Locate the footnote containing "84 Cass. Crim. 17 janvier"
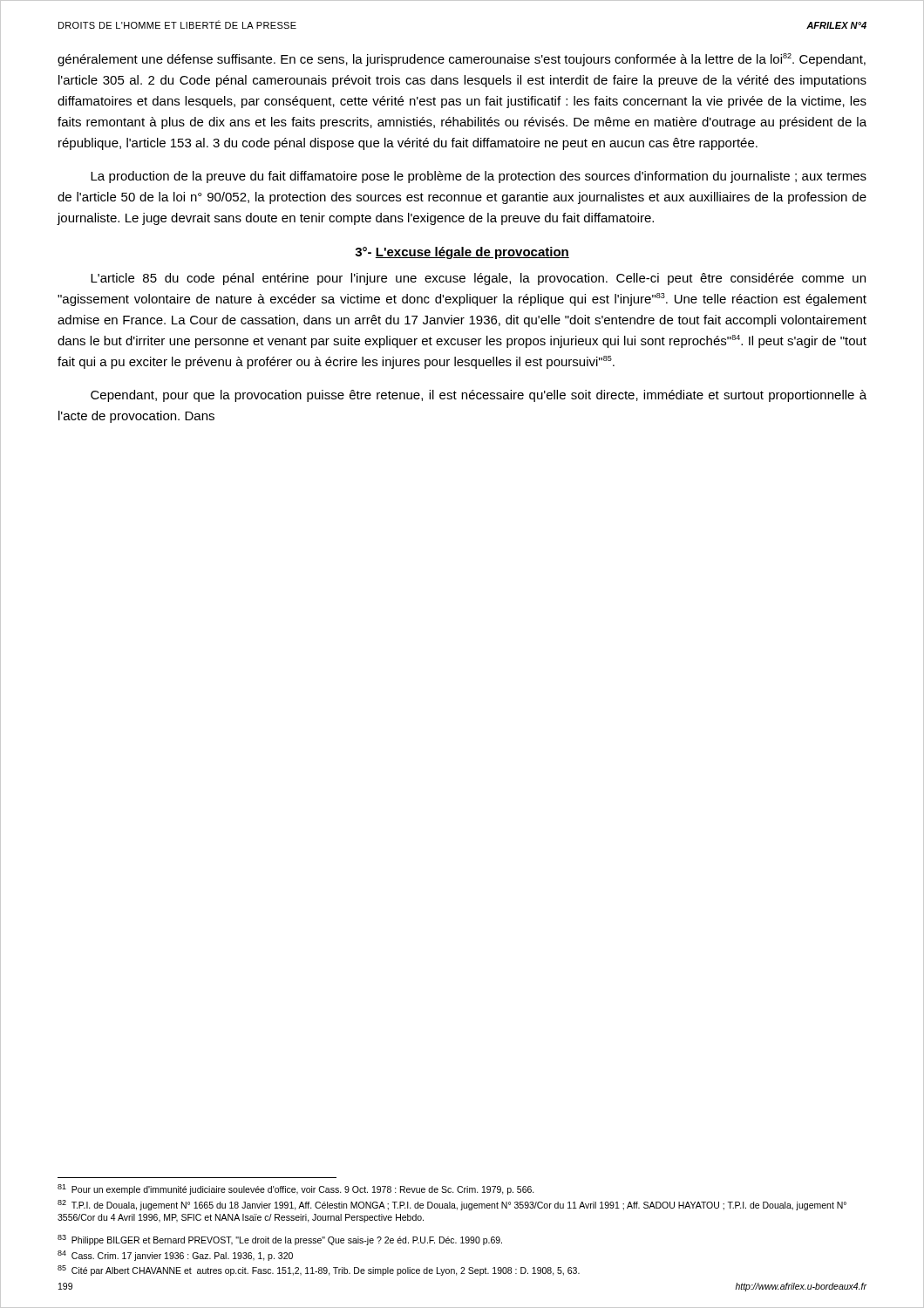Viewport: 924px width, 1308px height. (175, 1255)
